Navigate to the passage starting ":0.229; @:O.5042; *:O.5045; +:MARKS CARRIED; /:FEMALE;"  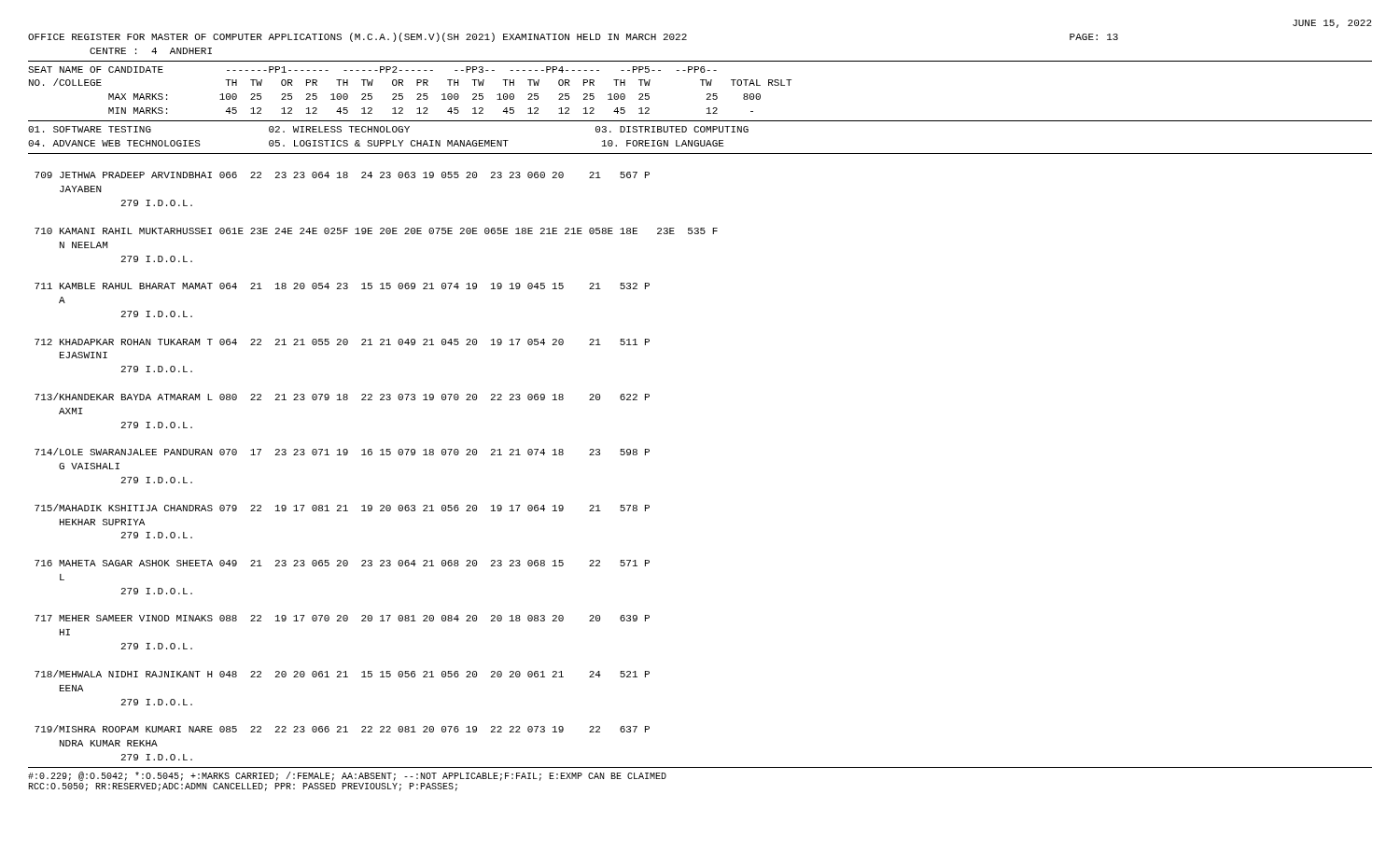point(347,776)
